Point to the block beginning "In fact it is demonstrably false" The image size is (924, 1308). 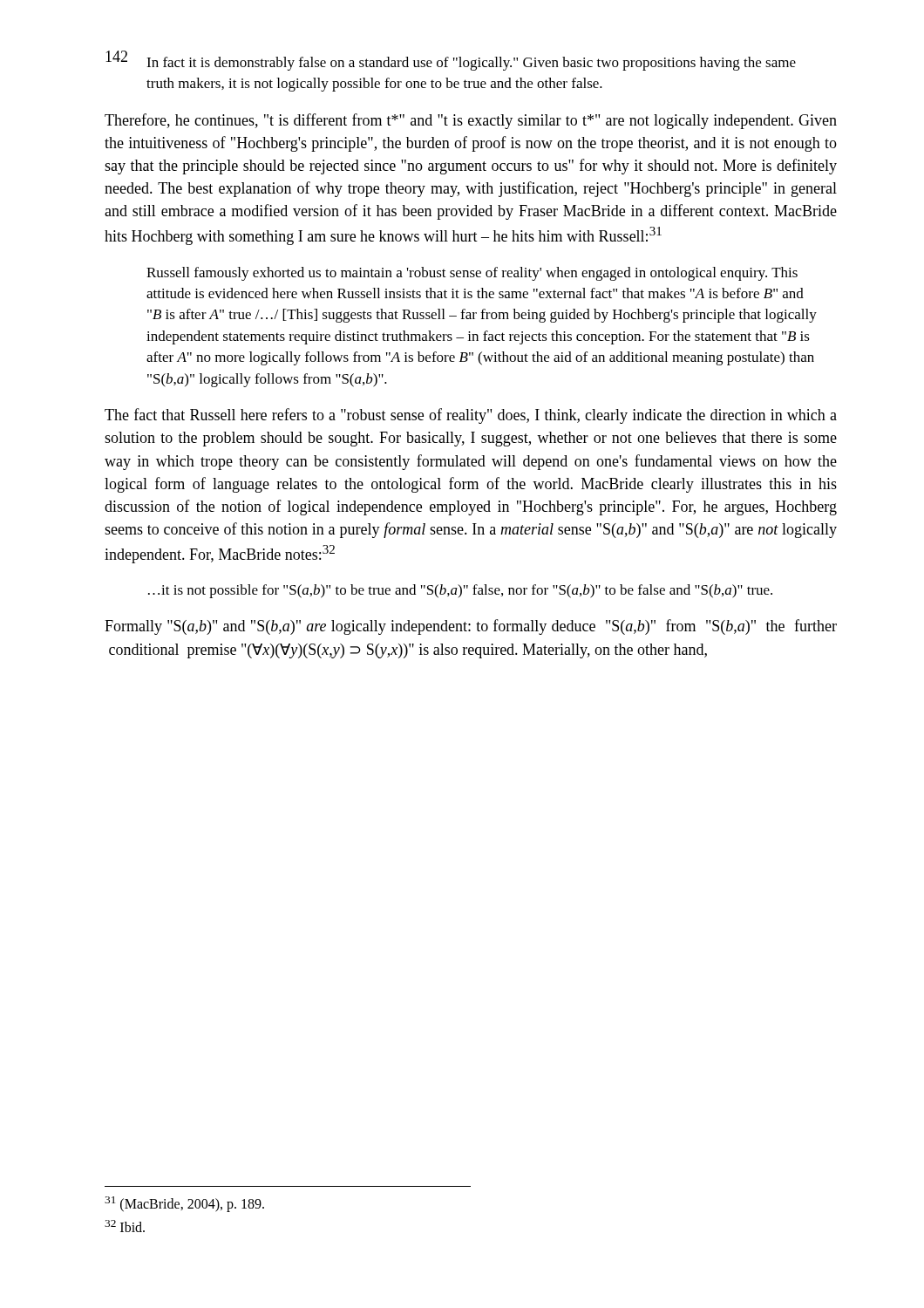471,73
